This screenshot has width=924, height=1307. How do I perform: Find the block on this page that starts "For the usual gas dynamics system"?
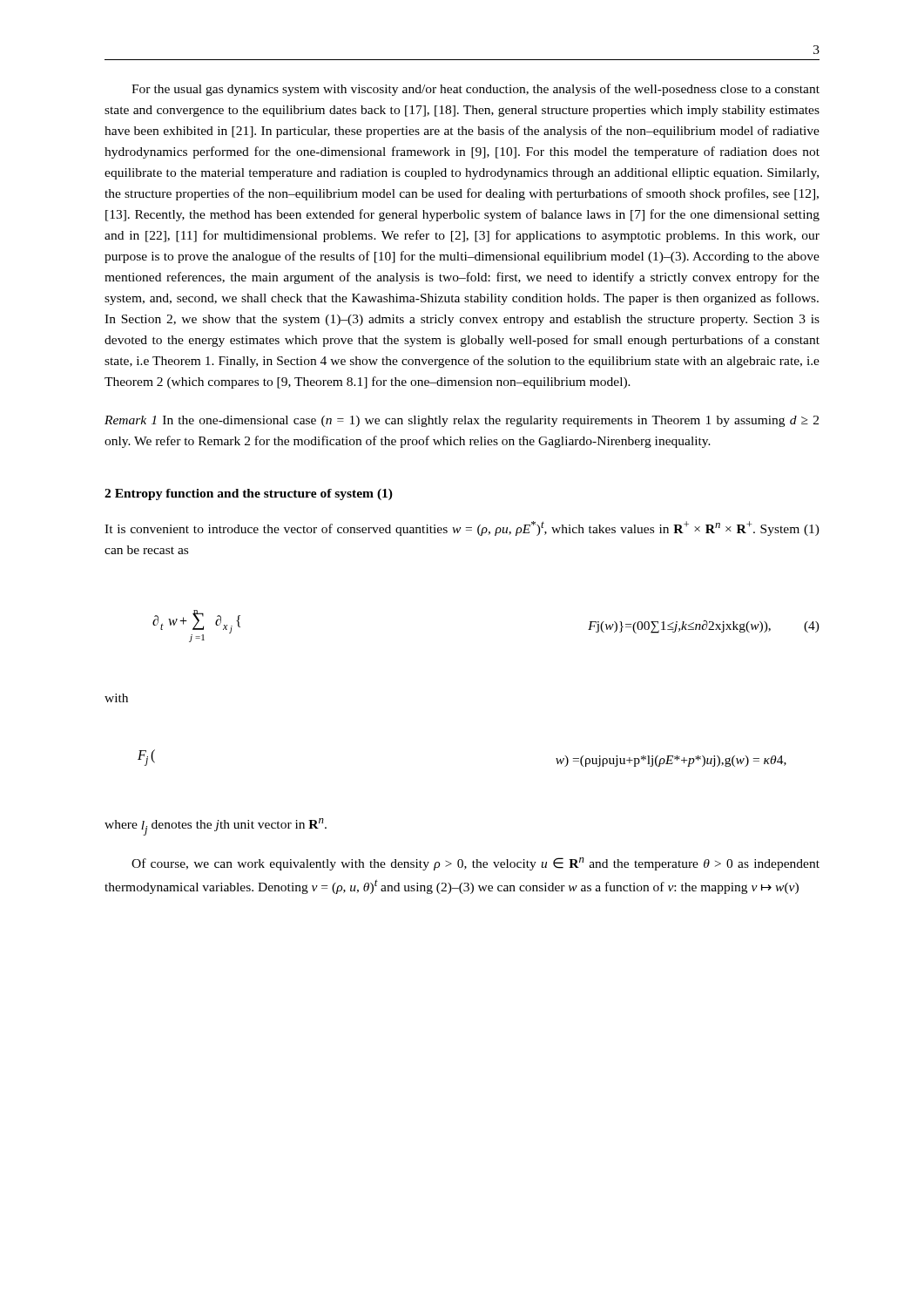coord(462,235)
